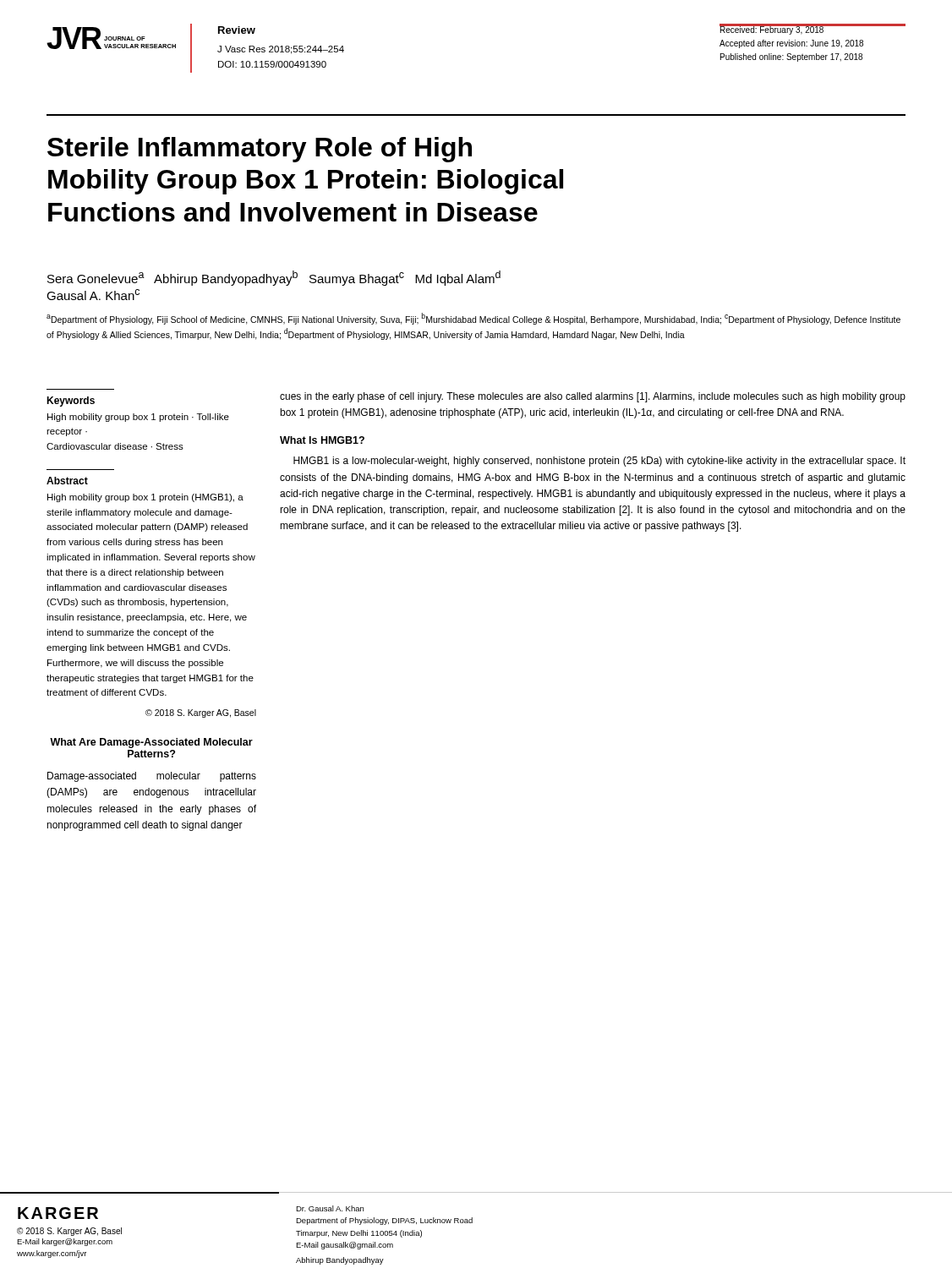
Task: Select the element starting "Sera Gonelevuea Abhirup Bandyopadhyayb Saumya"
Action: (x=274, y=286)
